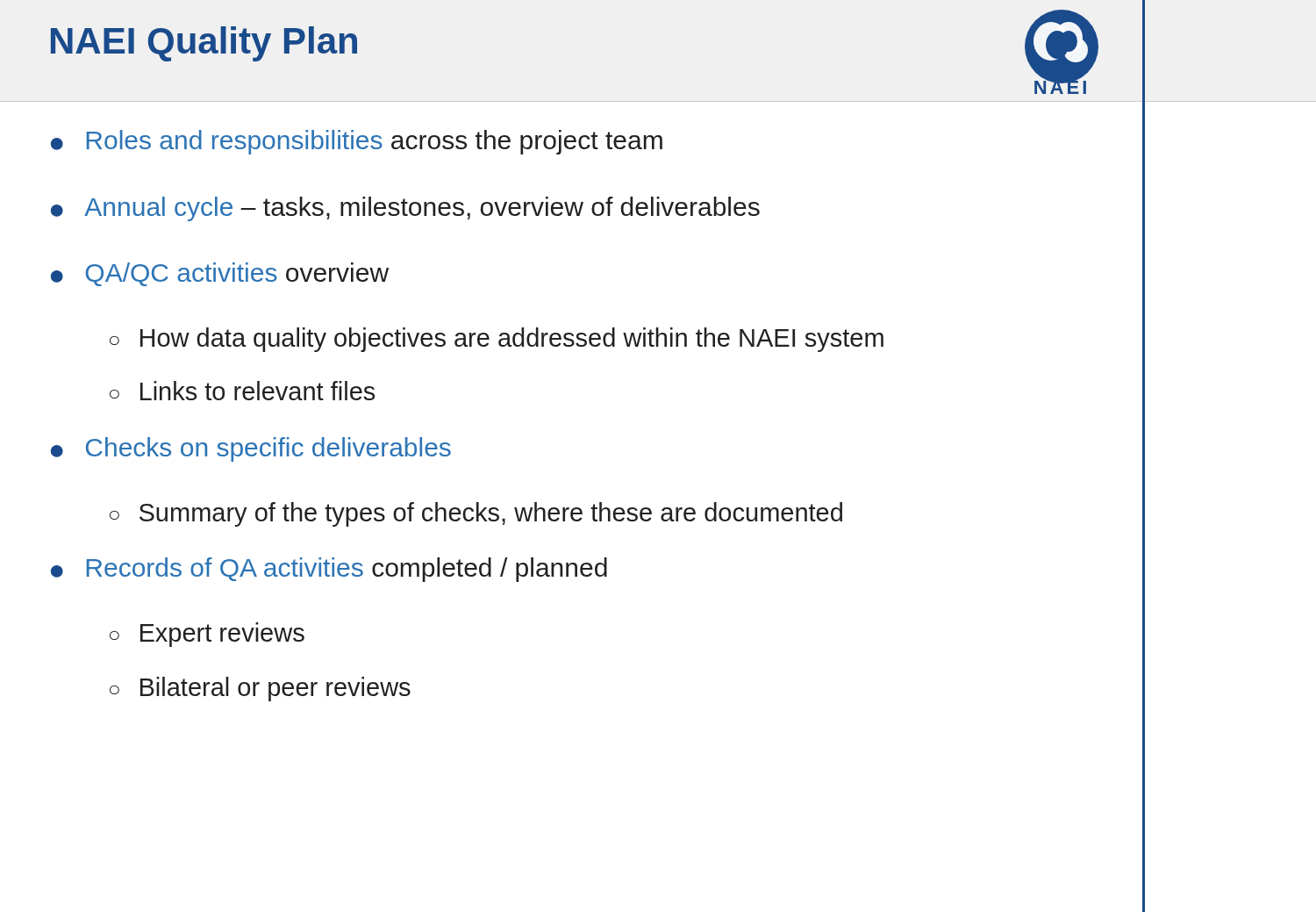The height and width of the screenshot is (912, 1316).
Task: Where does it say "● QA/QC activities overview"?
Action: 219,275
